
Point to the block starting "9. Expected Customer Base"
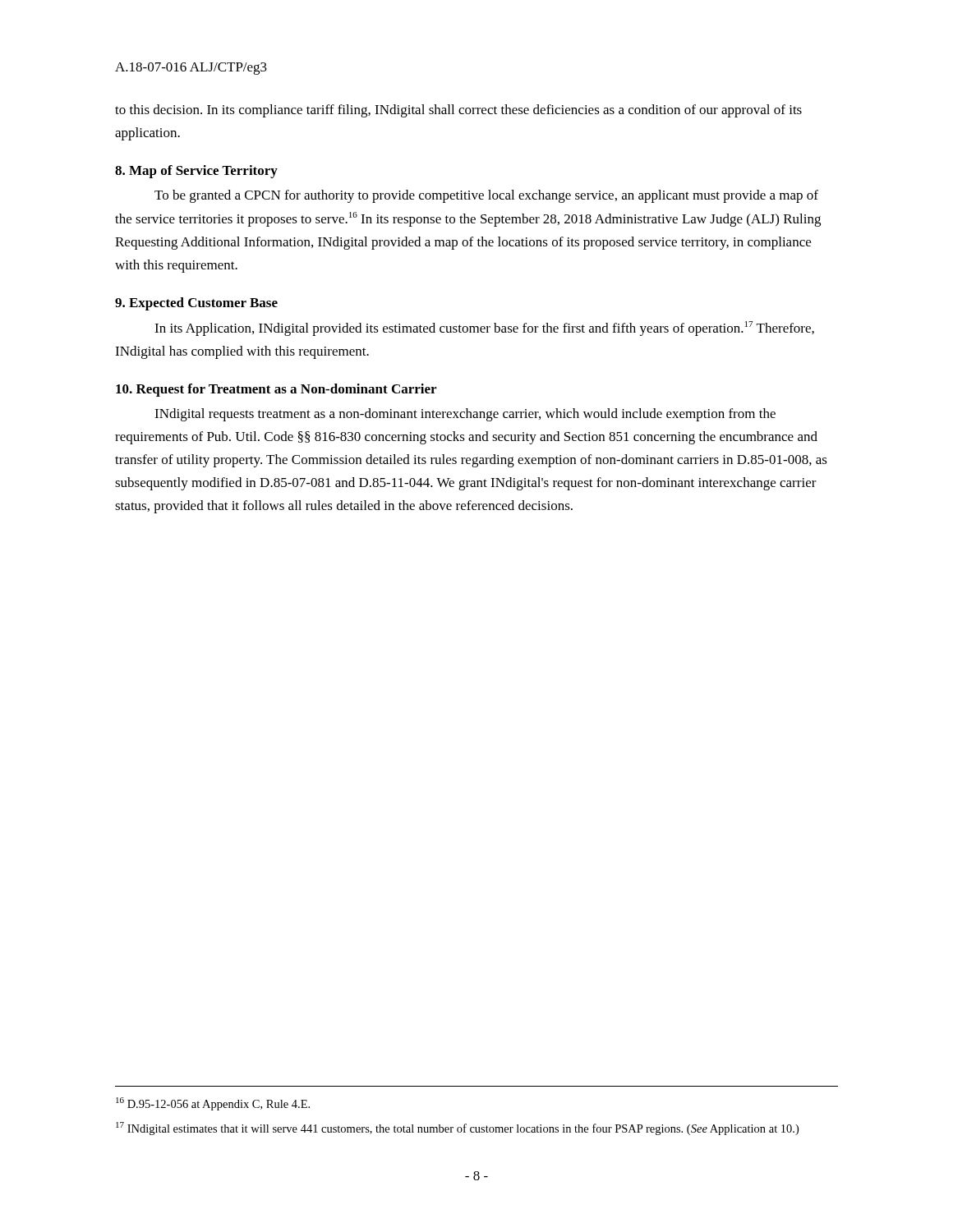pyautogui.click(x=196, y=303)
